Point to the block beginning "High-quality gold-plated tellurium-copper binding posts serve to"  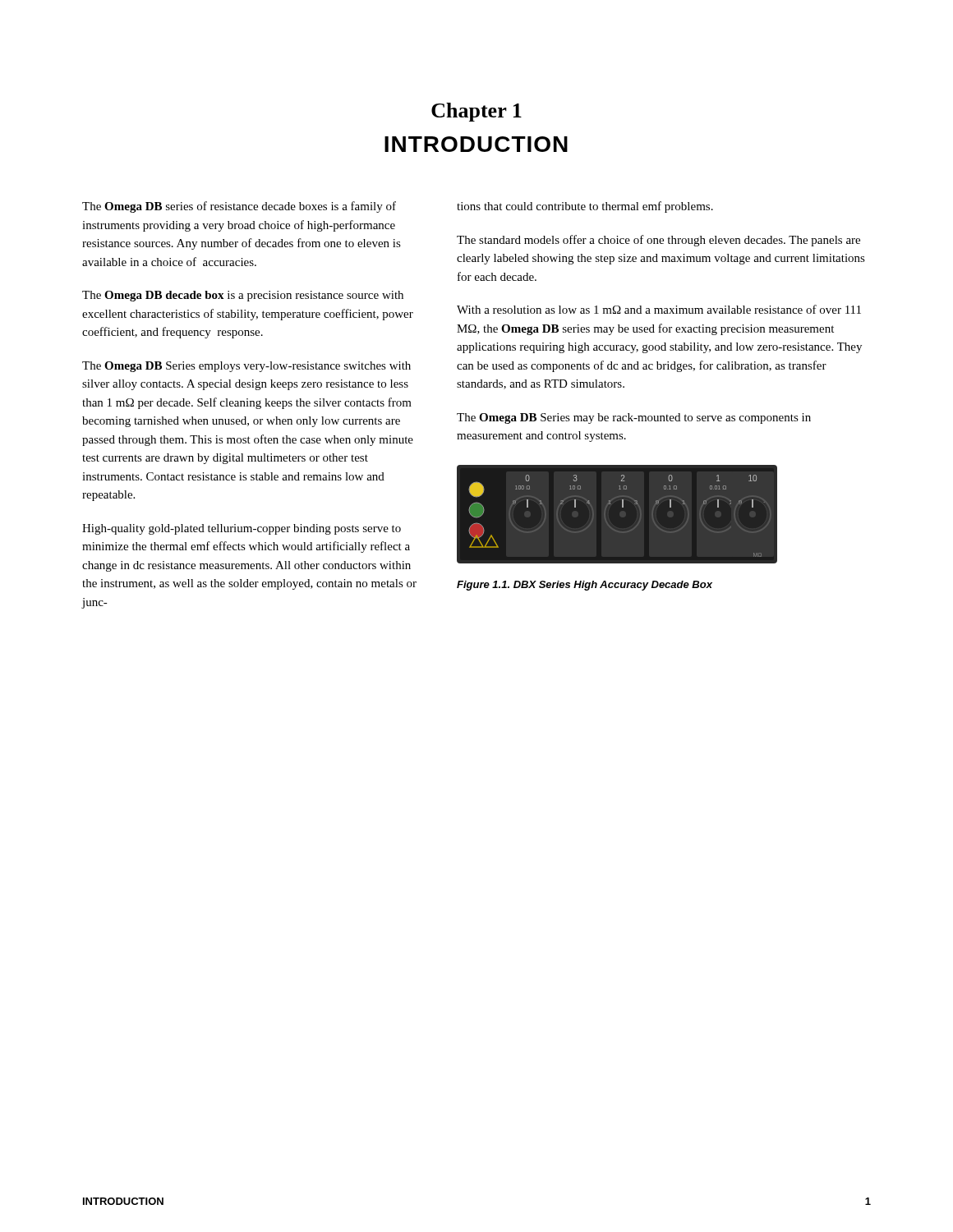[255, 565]
